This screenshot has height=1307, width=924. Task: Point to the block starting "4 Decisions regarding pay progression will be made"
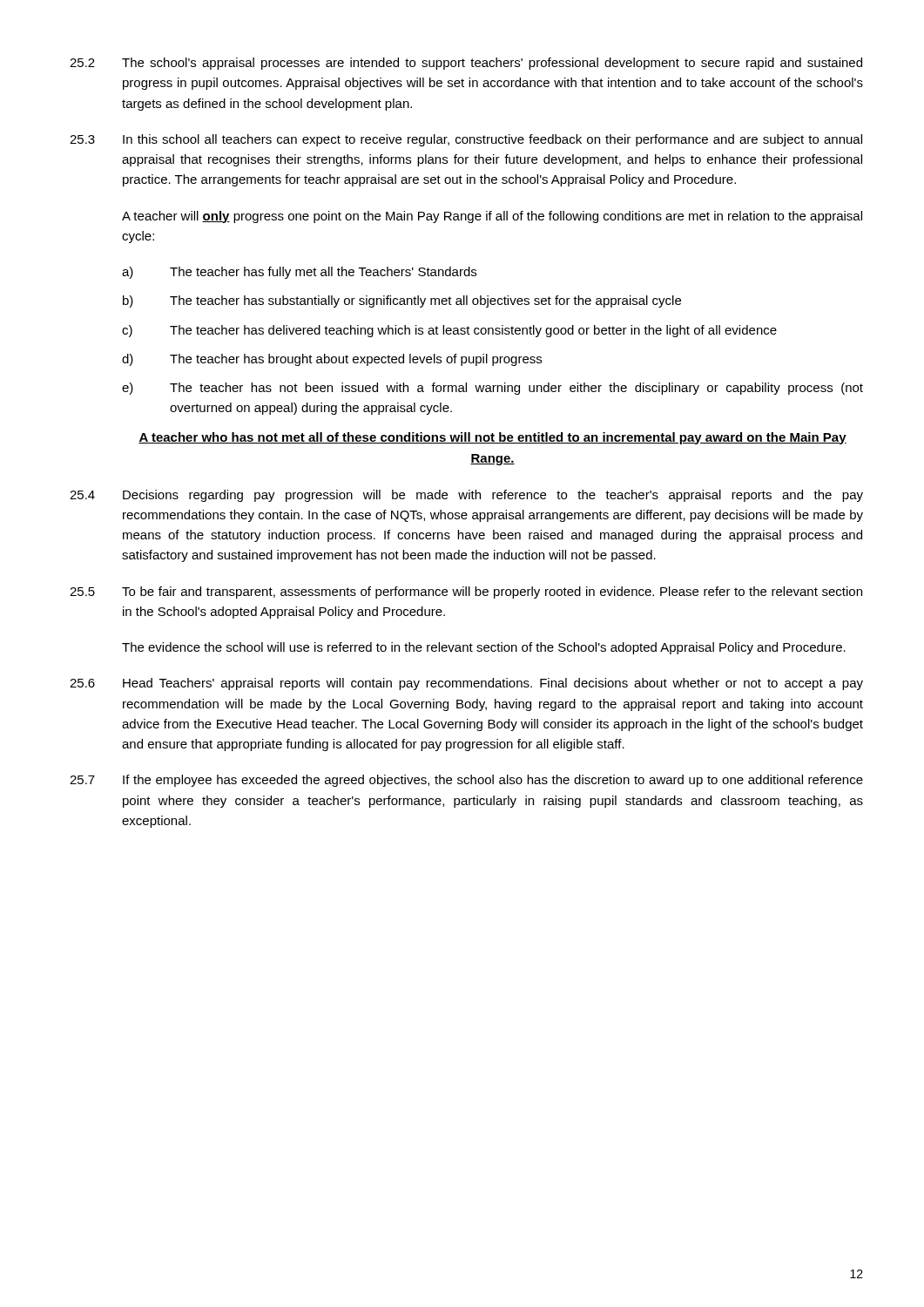point(466,524)
